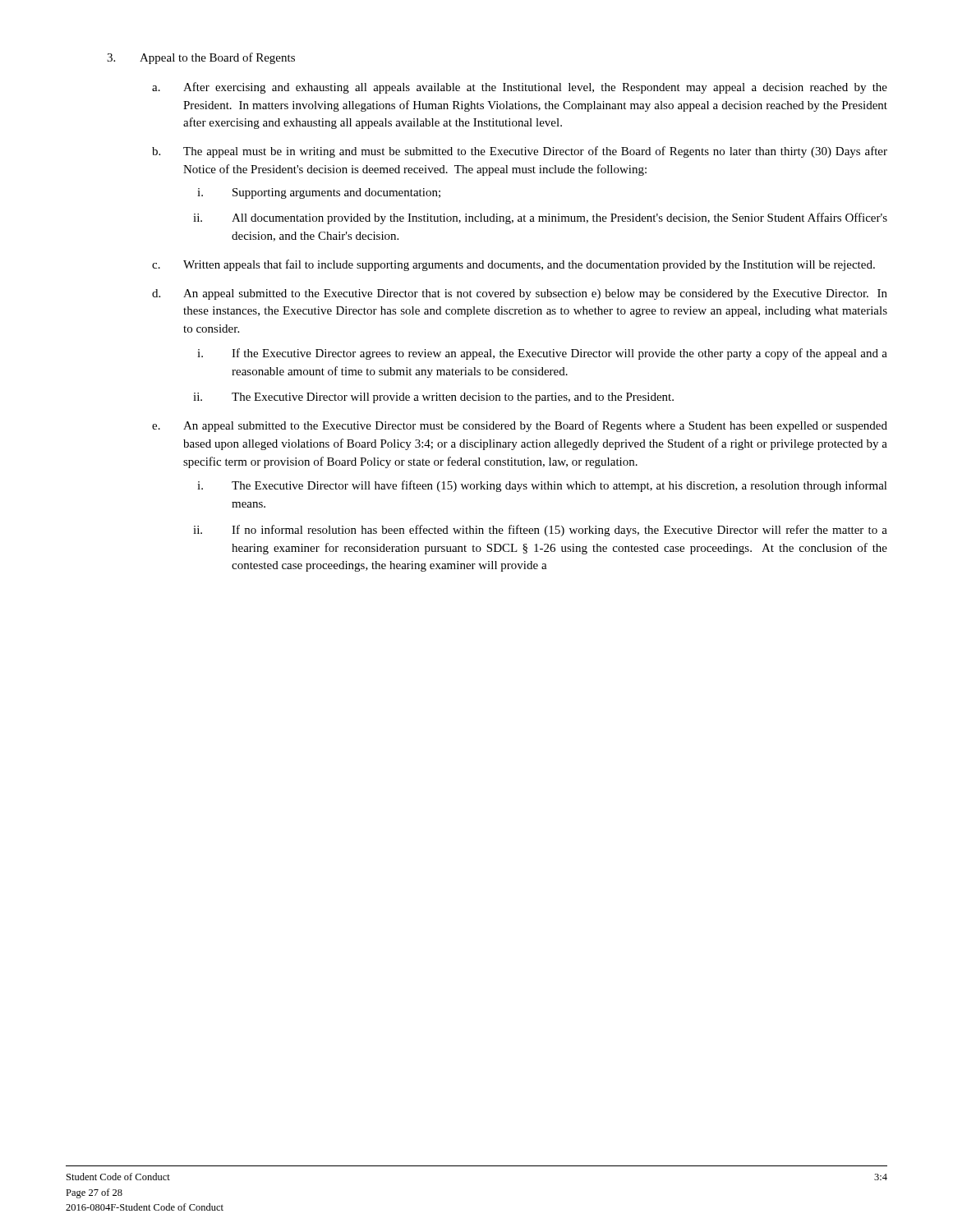
Task: Locate the list item with the text "i. If the"
Action: pyautogui.click(x=542, y=363)
